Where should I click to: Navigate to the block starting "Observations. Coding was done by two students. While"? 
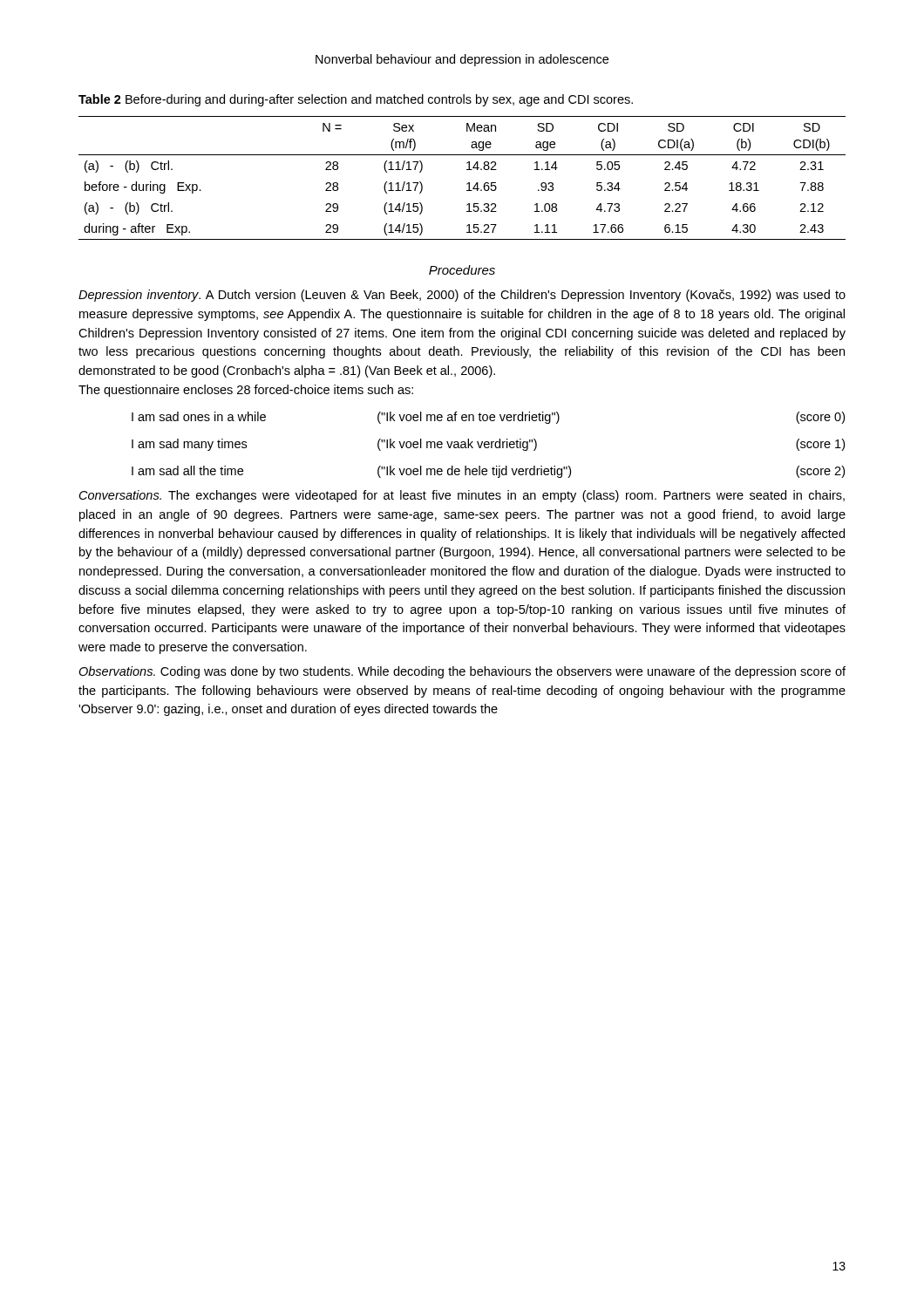(x=462, y=690)
